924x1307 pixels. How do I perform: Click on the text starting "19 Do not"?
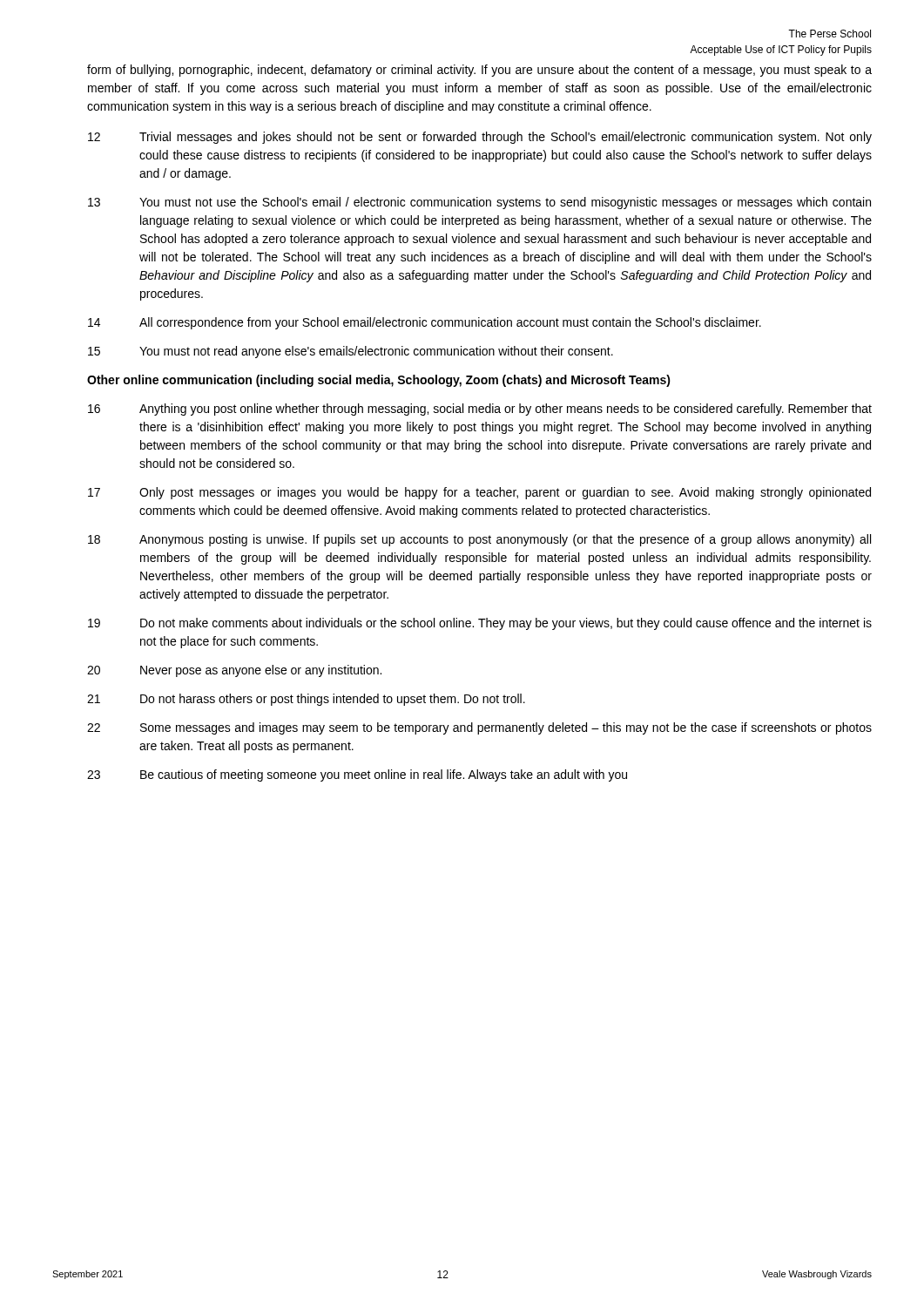click(479, 633)
